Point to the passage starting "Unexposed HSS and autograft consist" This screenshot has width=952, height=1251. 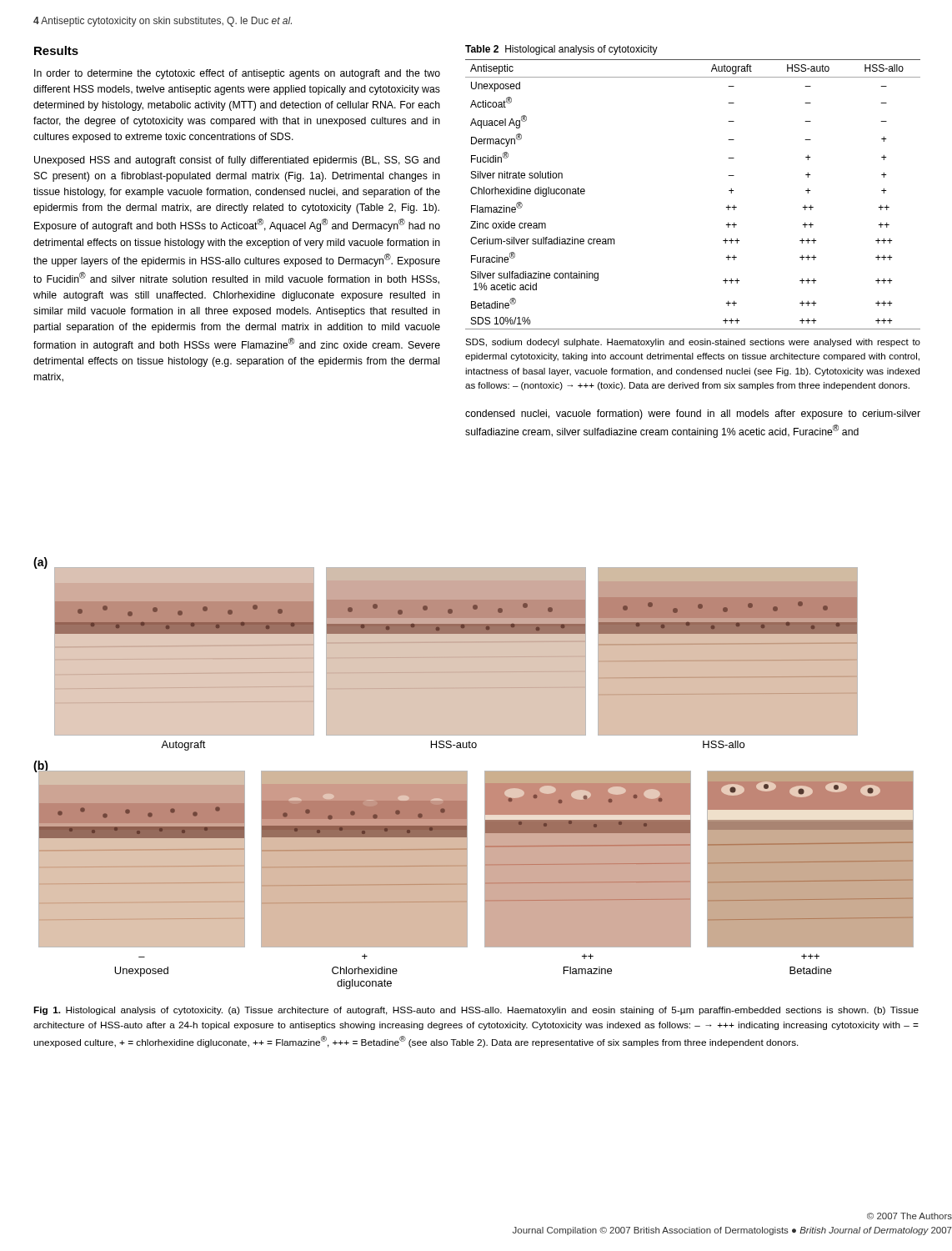pyautogui.click(x=237, y=269)
